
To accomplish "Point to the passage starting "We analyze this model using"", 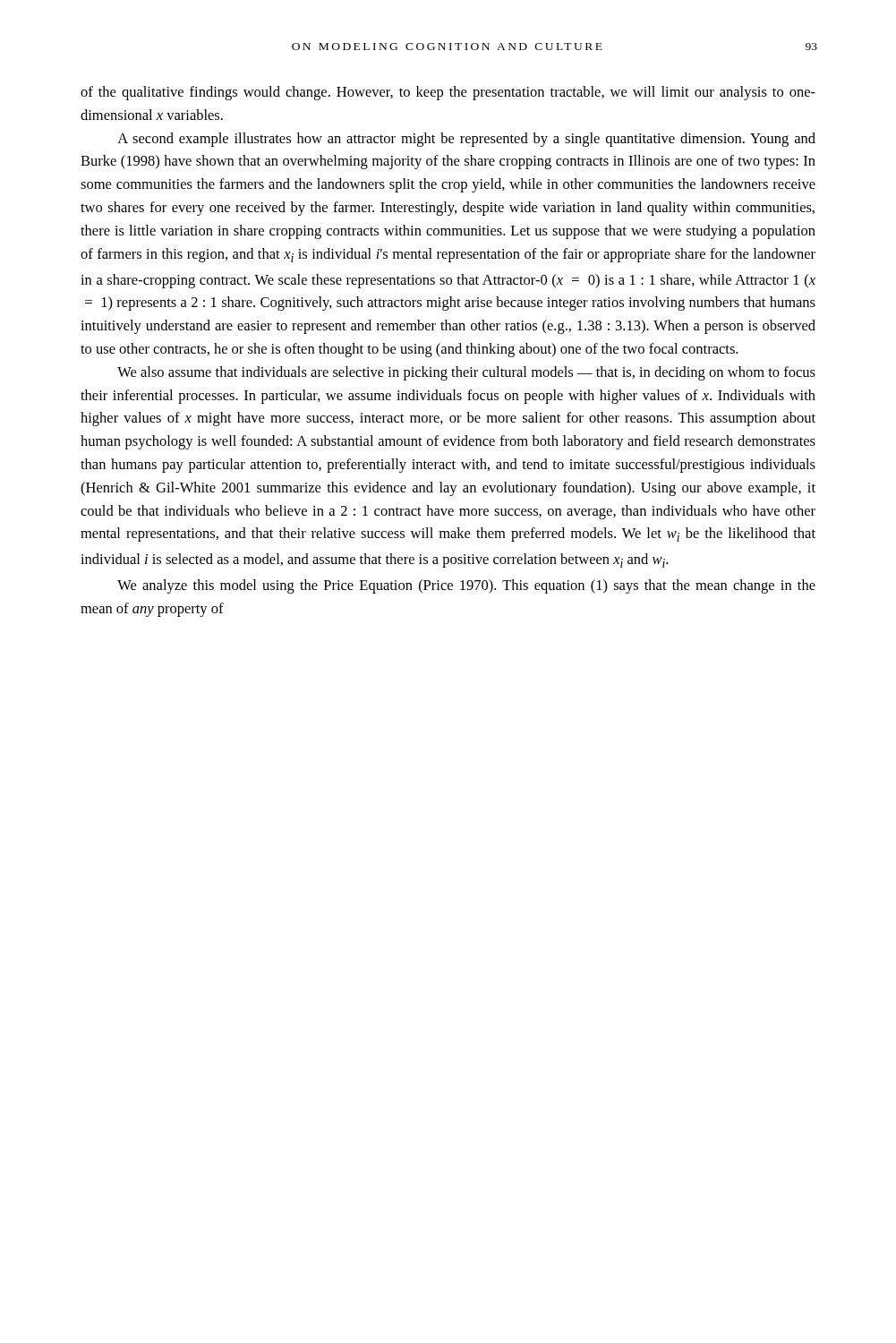I will pyautogui.click(x=448, y=597).
